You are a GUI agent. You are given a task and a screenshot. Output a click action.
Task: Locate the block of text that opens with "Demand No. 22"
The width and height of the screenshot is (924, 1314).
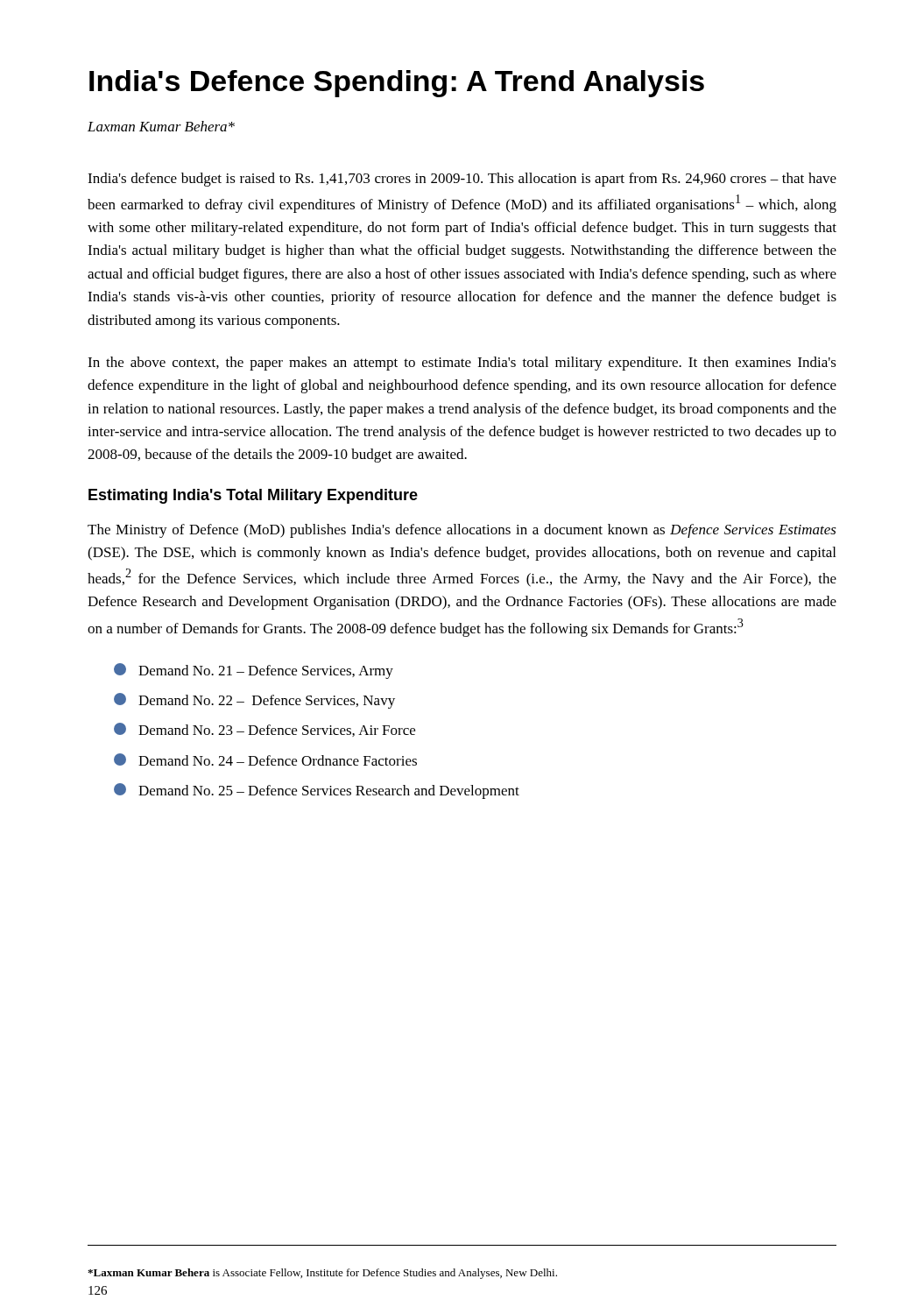pyautogui.click(x=254, y=701)
